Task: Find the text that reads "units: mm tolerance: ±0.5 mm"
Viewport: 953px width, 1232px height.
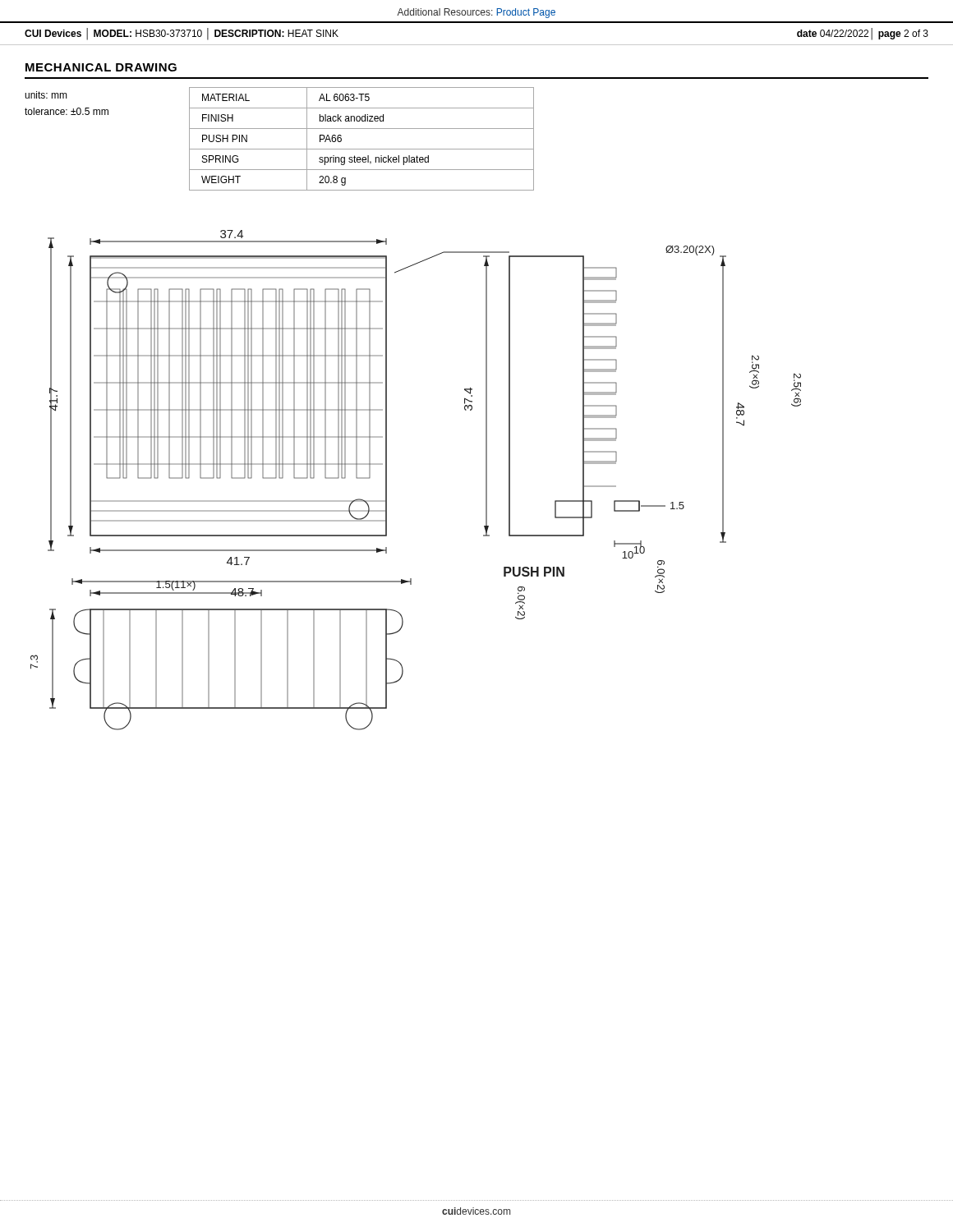Action: click(x=67, y=104)
